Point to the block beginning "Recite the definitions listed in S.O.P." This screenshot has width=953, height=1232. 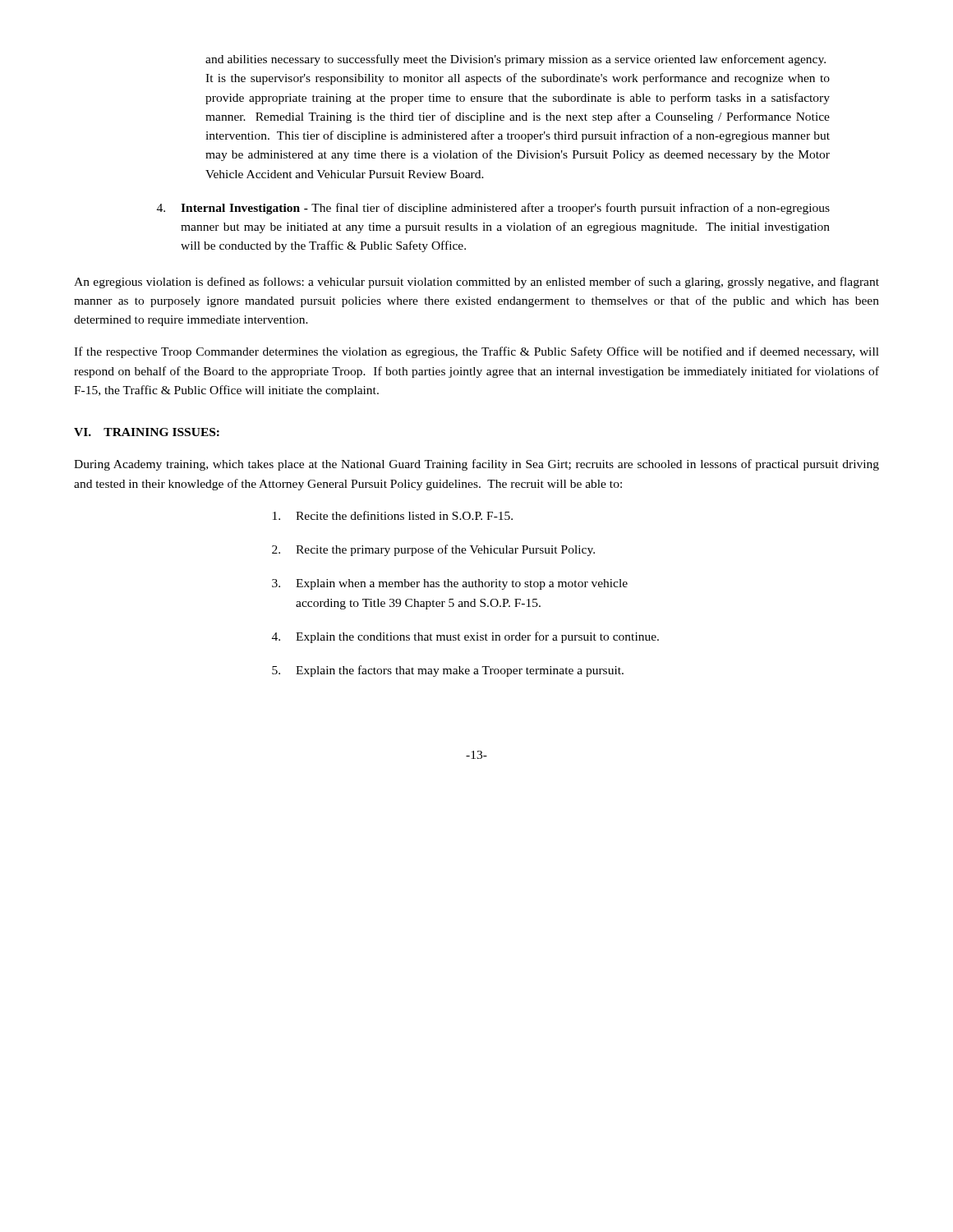tap(393, 515)
